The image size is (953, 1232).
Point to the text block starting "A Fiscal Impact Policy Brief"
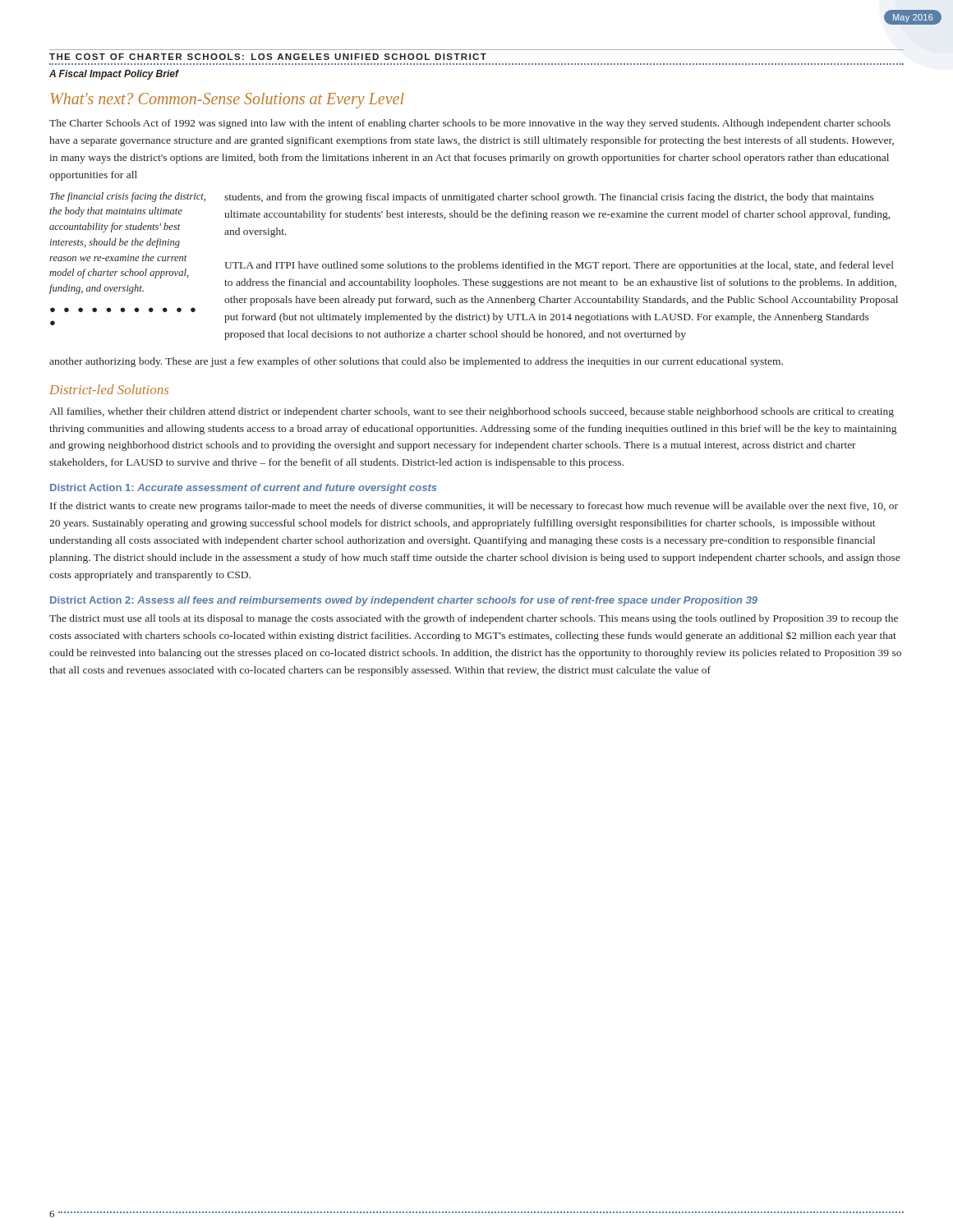114,74
